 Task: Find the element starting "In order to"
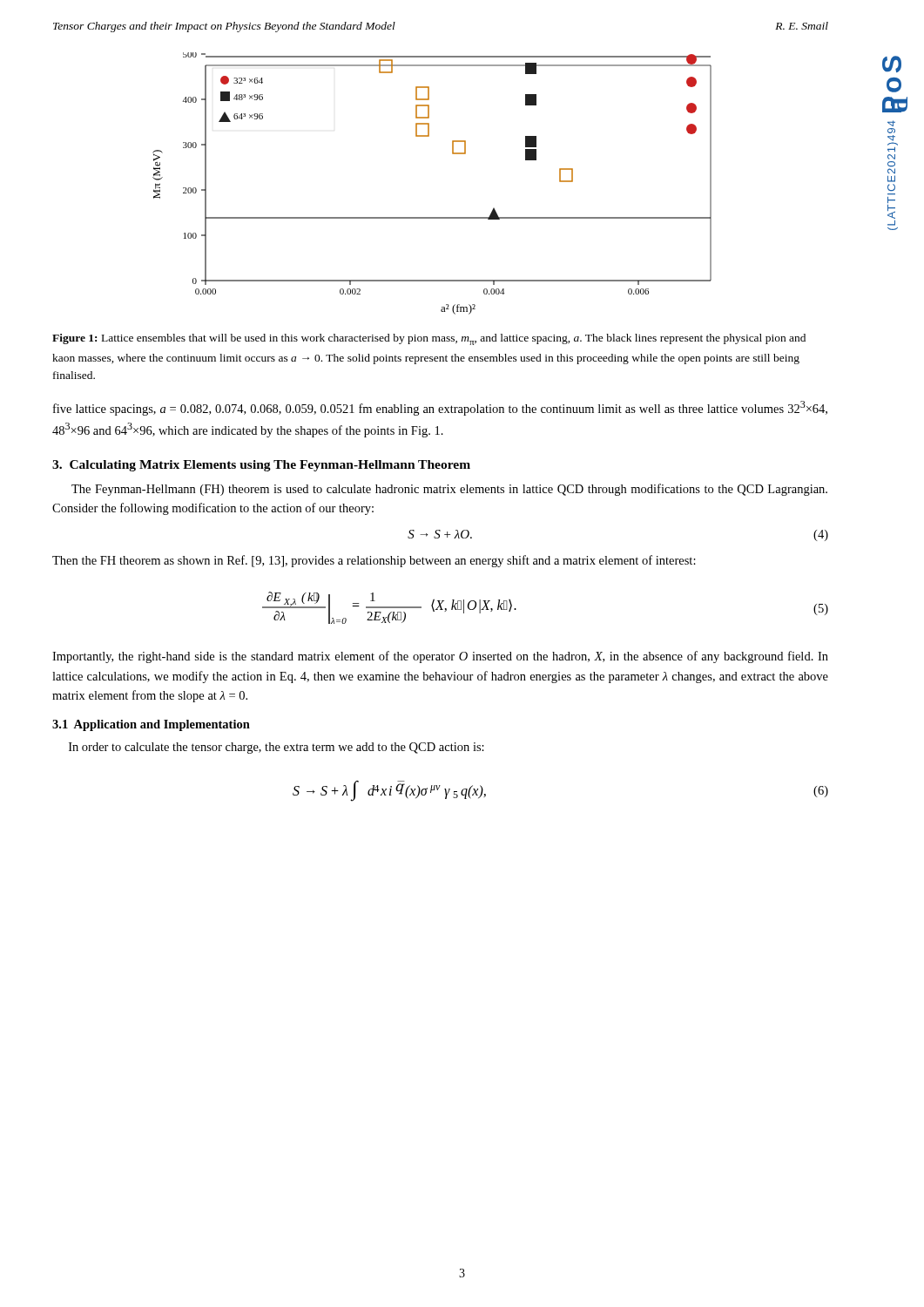pos(269,747)
